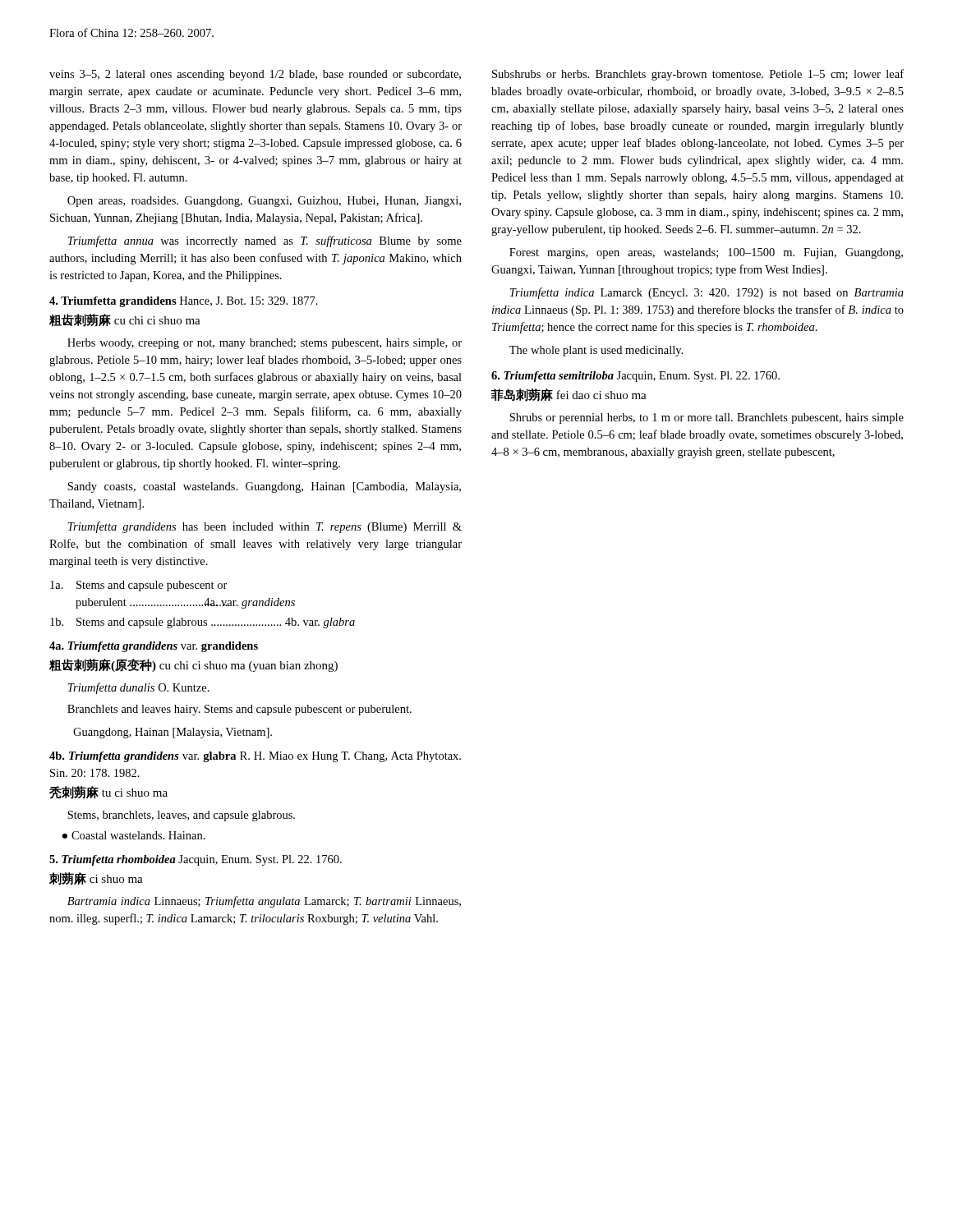Point to the passage starting "Triumfetta dunalis O. Kuntze."

[x=139, y=688]
